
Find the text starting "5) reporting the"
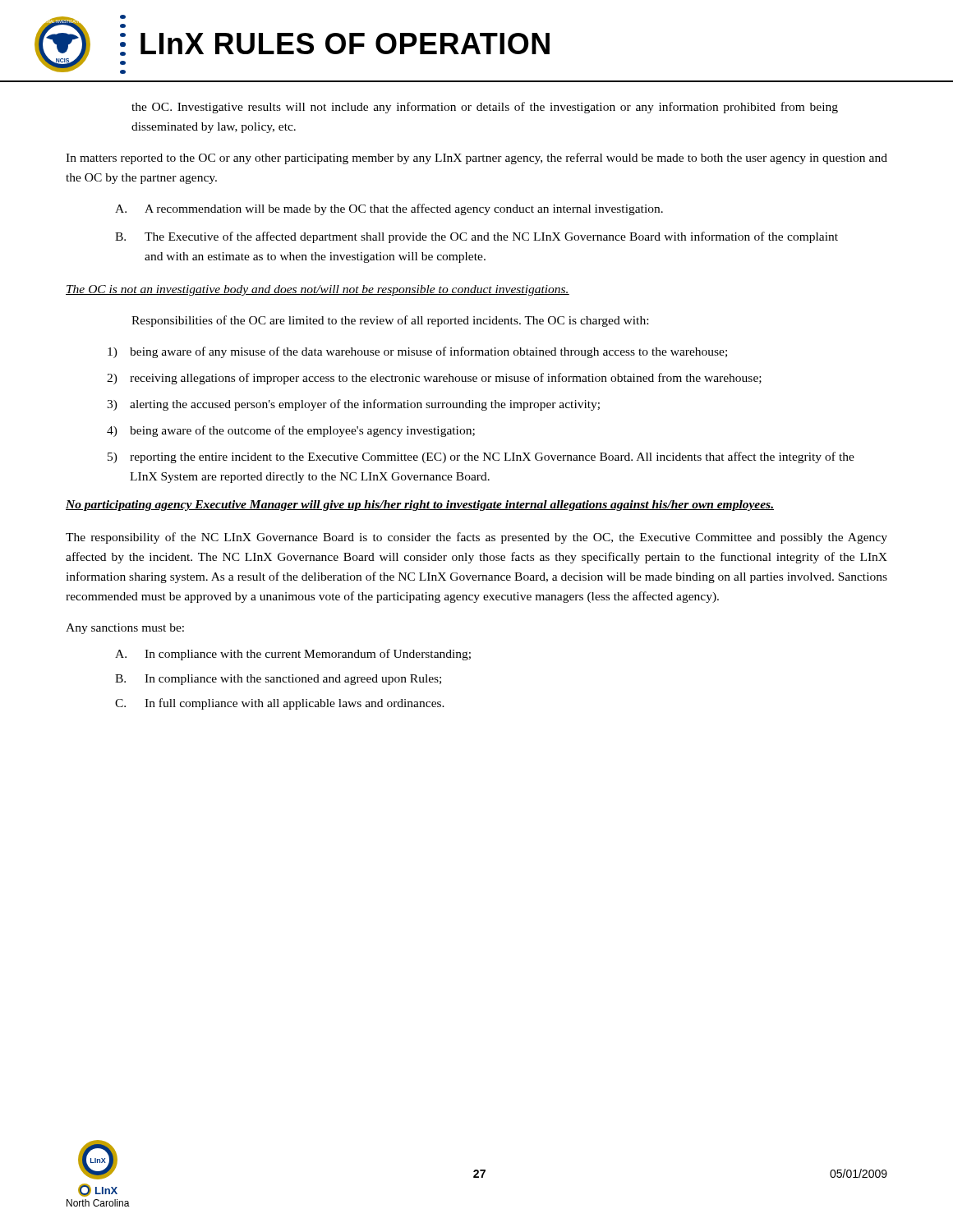[481, 467]
